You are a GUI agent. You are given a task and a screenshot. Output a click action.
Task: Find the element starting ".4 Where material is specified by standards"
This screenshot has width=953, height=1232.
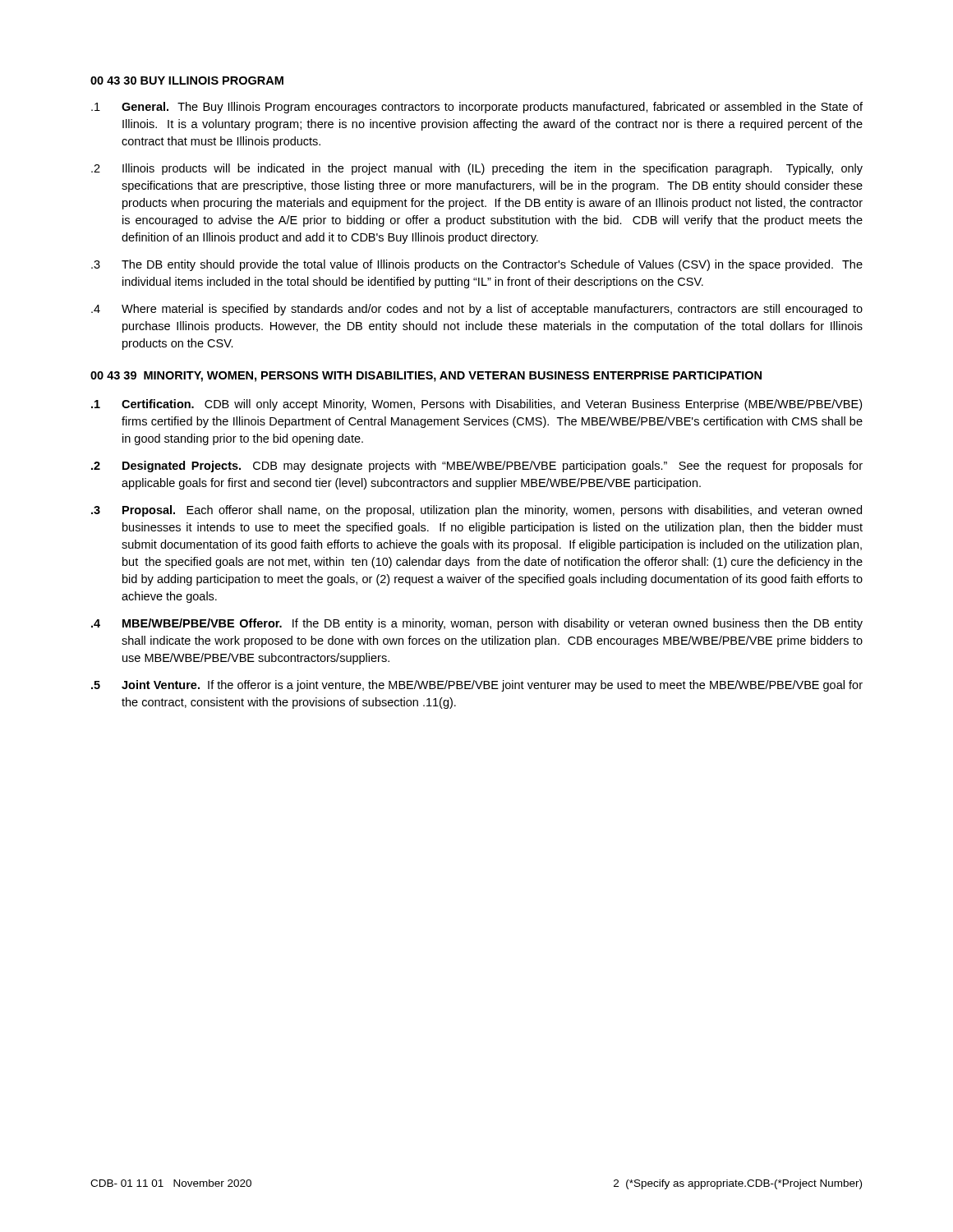[x=476, y=327]
